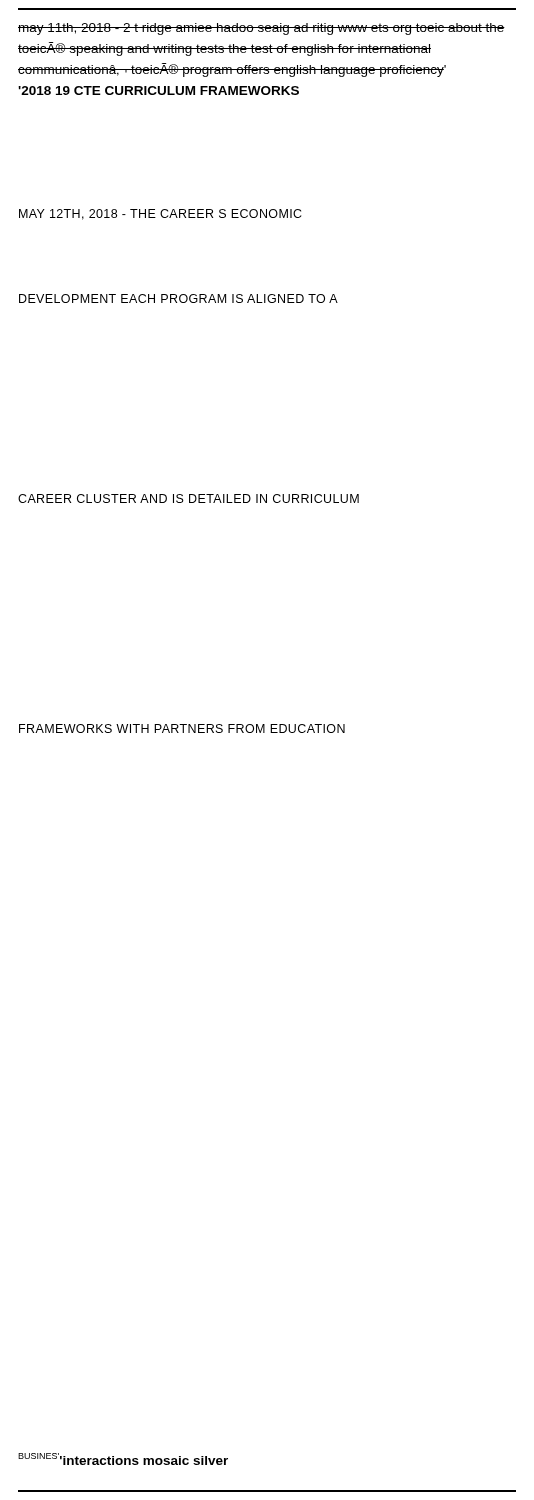Click where it says "BUSINES''interactions mosaic silver"

click(123, 1459)
